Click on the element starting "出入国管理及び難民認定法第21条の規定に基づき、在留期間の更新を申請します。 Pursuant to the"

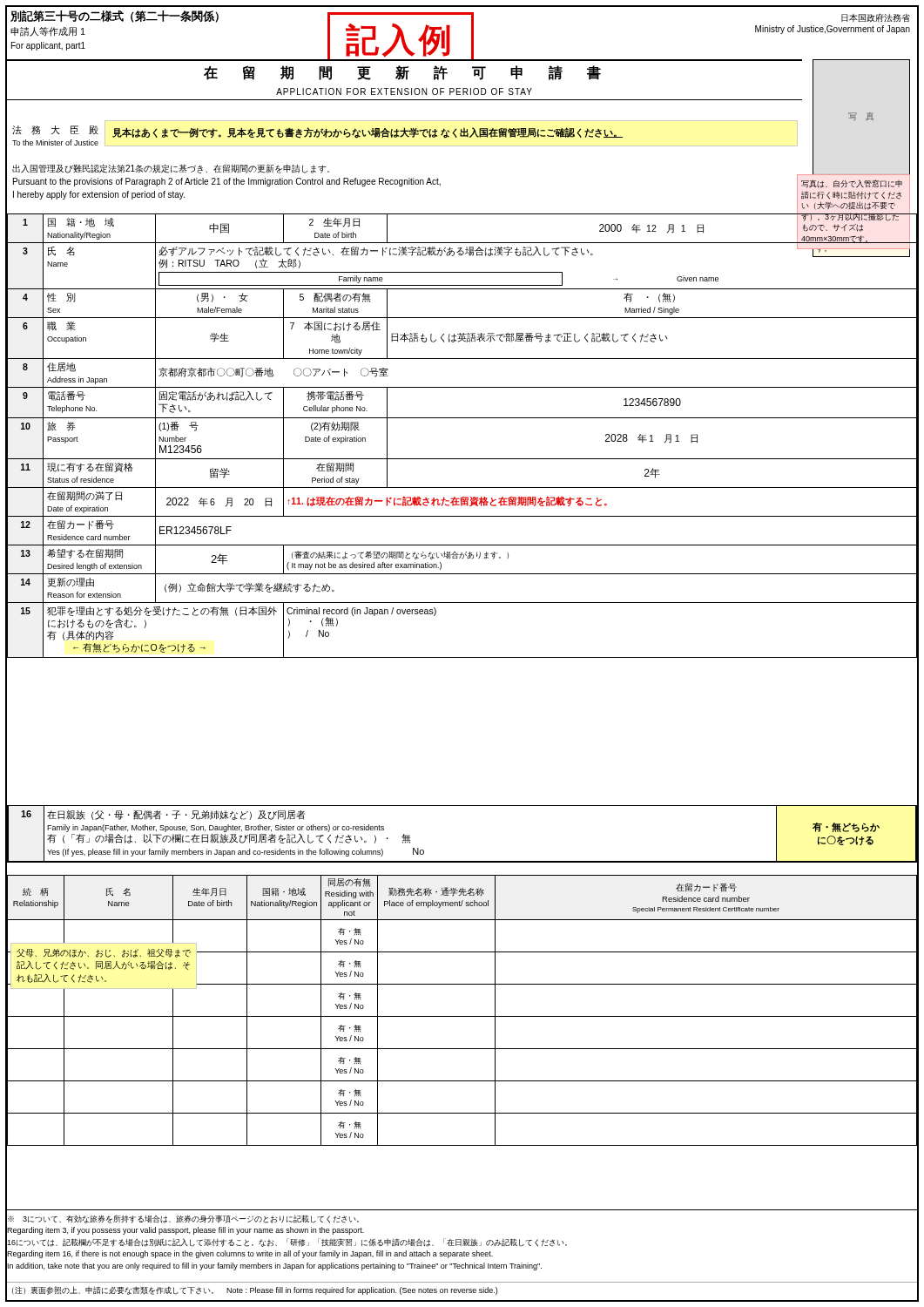click(x=227, y=182)
